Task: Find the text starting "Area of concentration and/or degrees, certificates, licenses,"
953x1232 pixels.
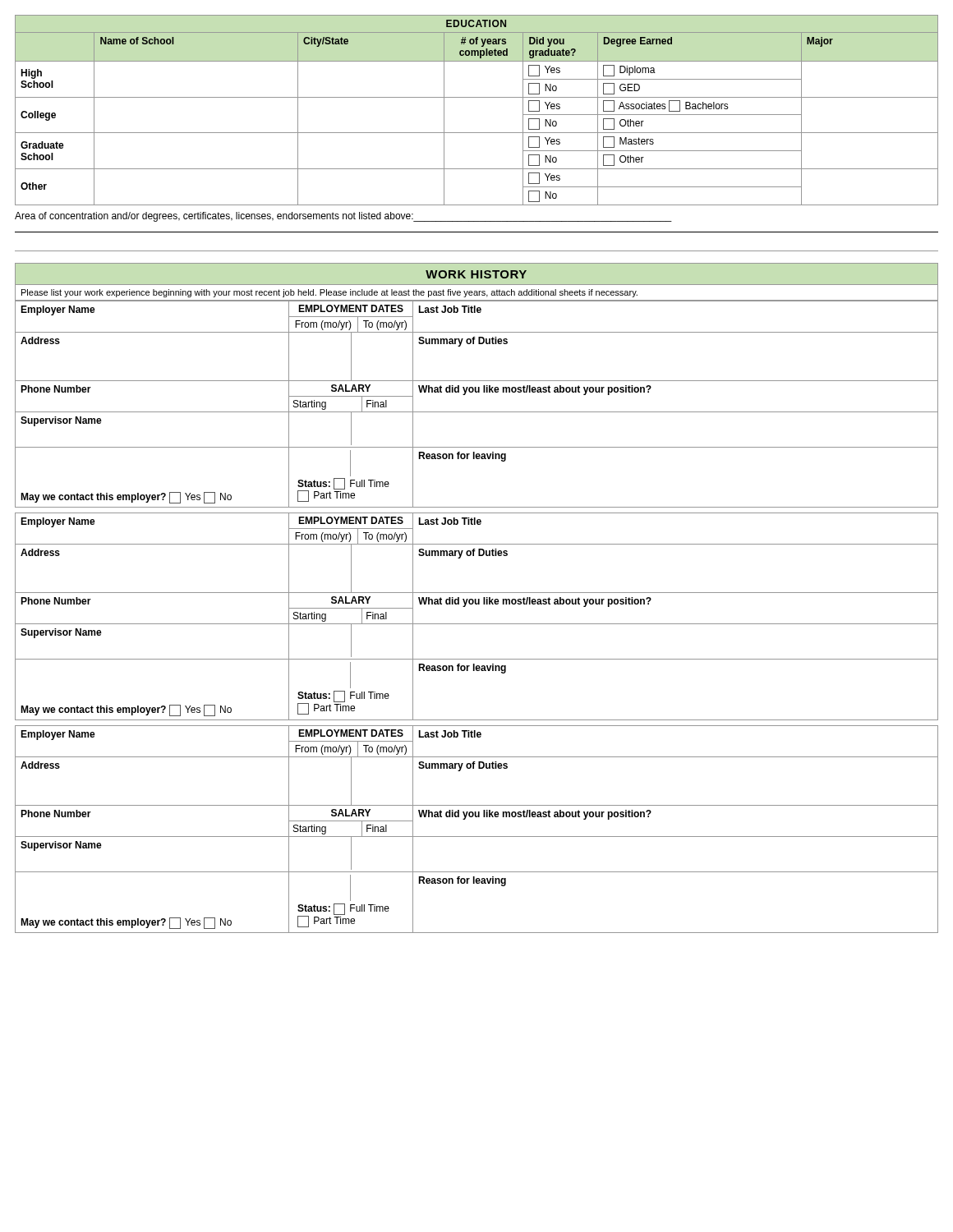Action: pyautogui.click(x=343, y=216)
